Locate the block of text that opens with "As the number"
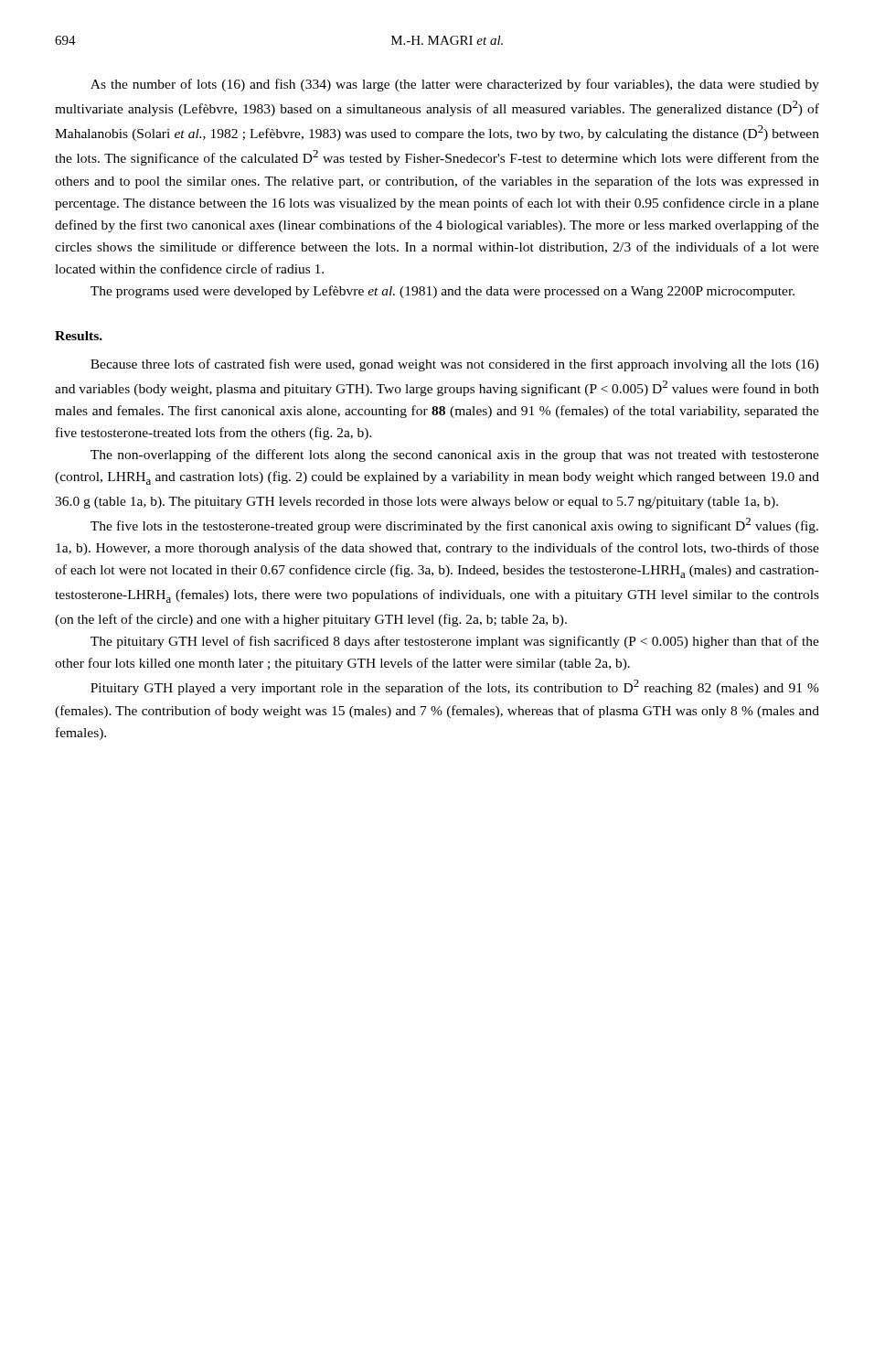 437,187
